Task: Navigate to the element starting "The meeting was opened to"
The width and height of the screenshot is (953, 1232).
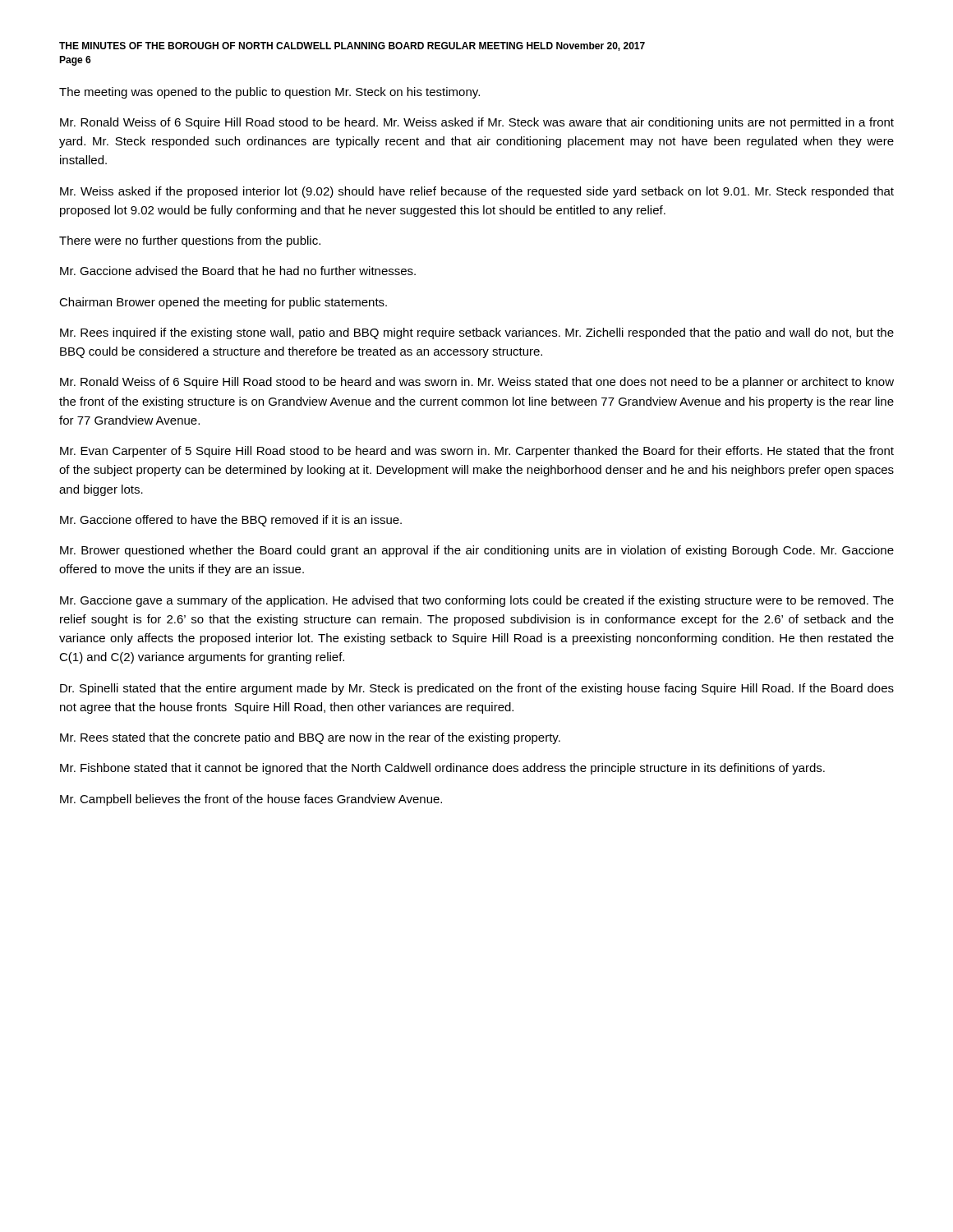Action: click(x=270, y=91)
